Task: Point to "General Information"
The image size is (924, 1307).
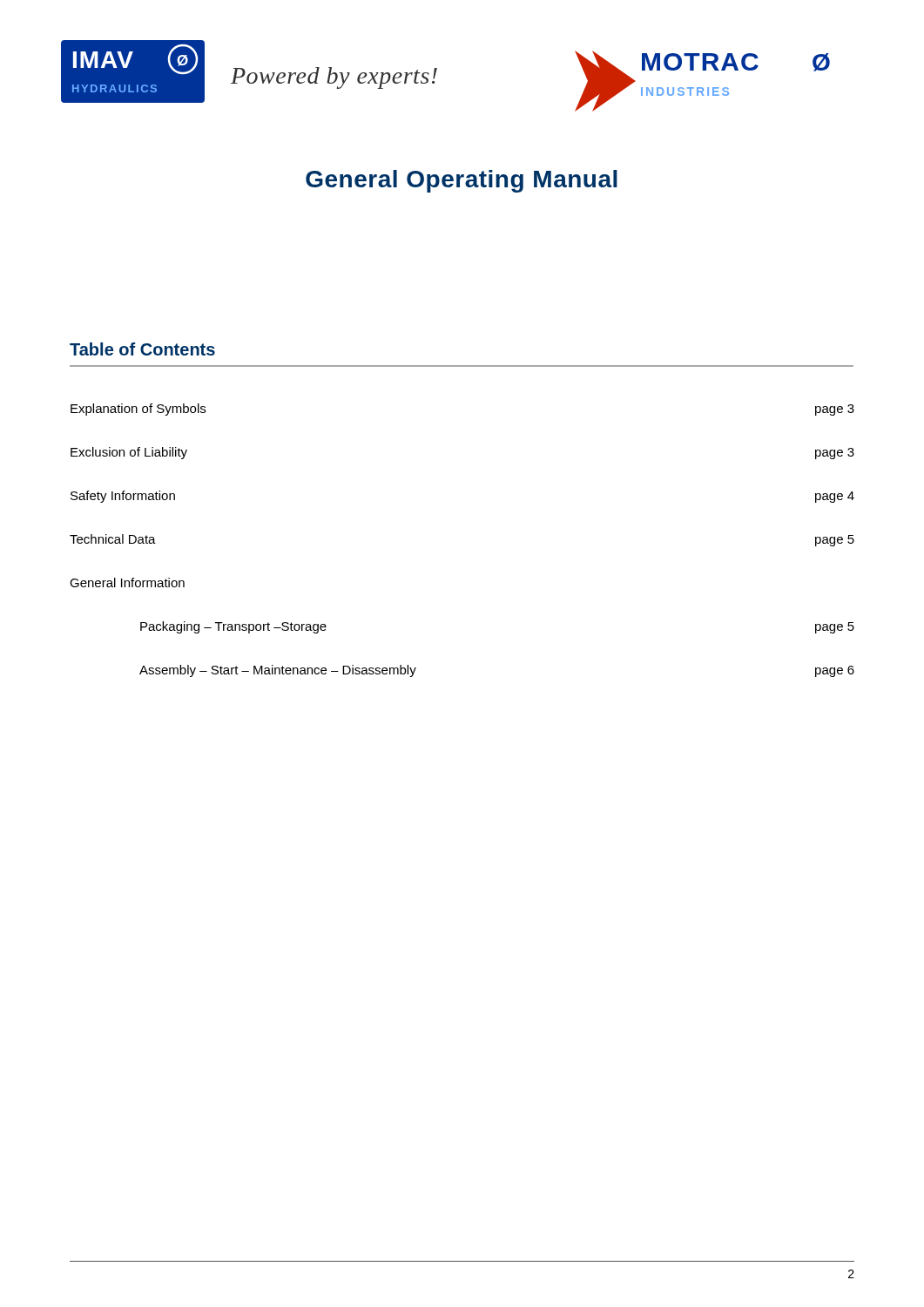Action: [x=127, y=582]
